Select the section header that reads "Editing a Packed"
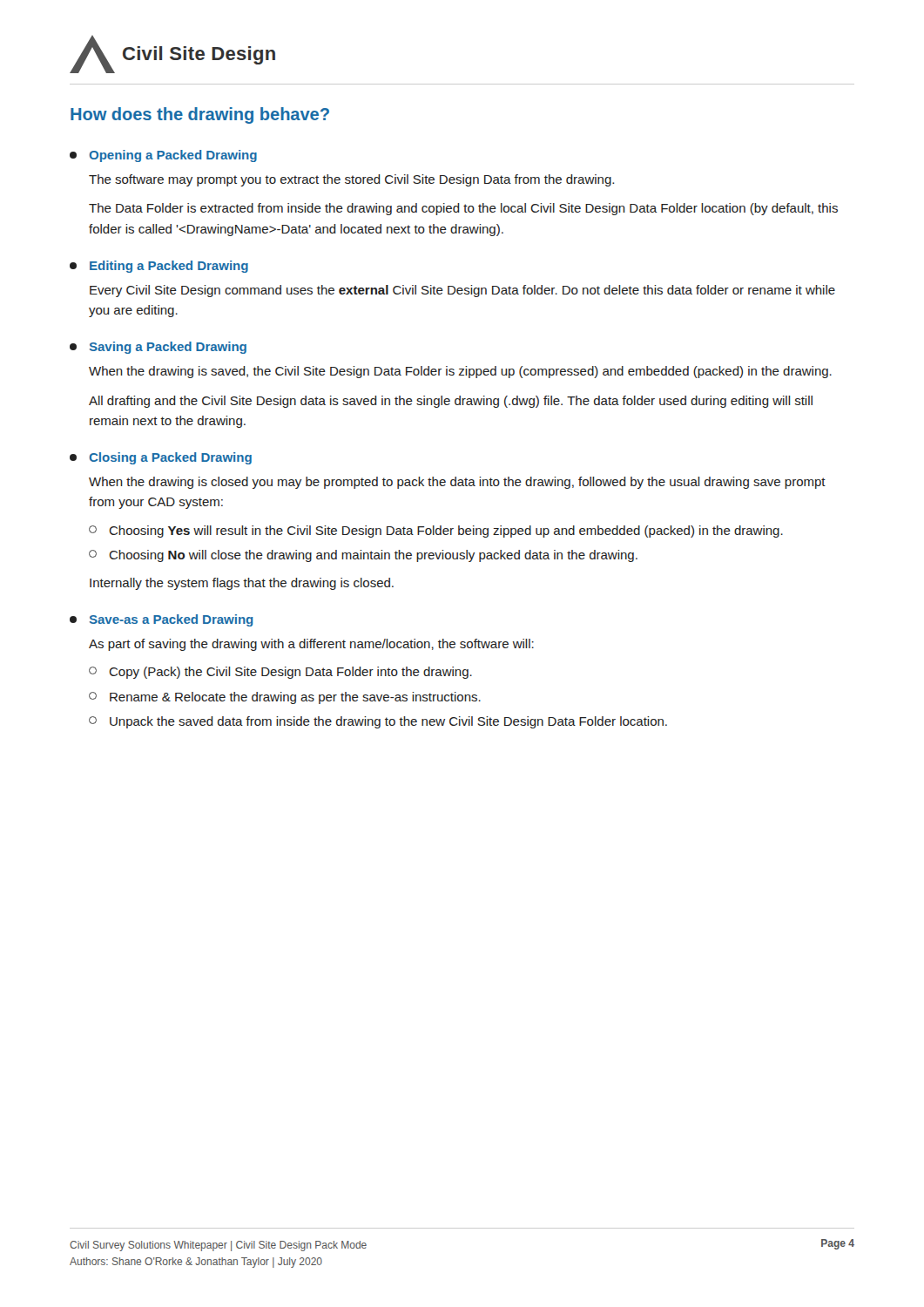Screen dimensions: 1307x924 click(x=462, y=289)
